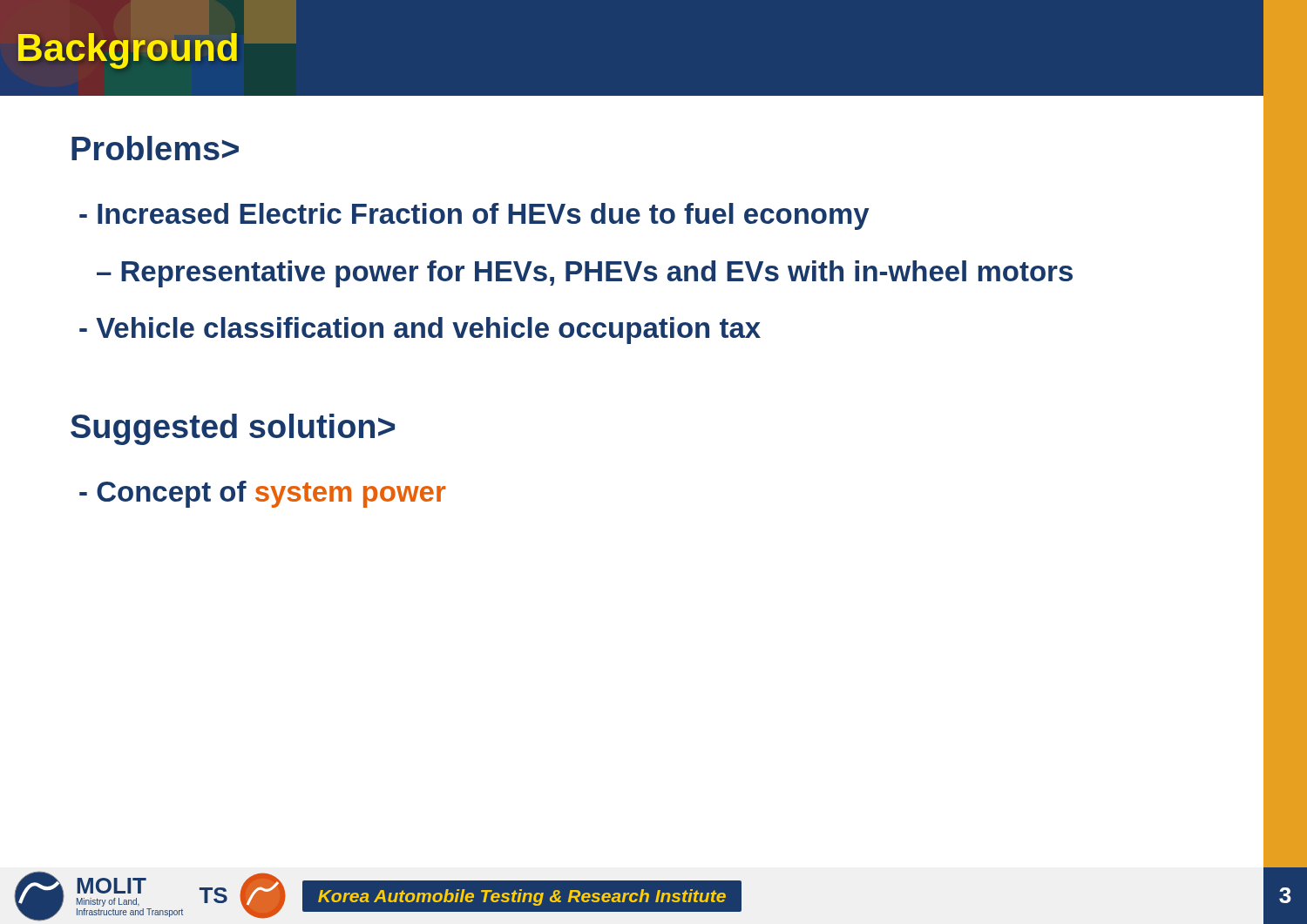Click the passage that begins "Increased Electric Fraction of HEVs due"
This screenshot has height=924, width=1307.
pyautogui.click(x=474, y=214)
